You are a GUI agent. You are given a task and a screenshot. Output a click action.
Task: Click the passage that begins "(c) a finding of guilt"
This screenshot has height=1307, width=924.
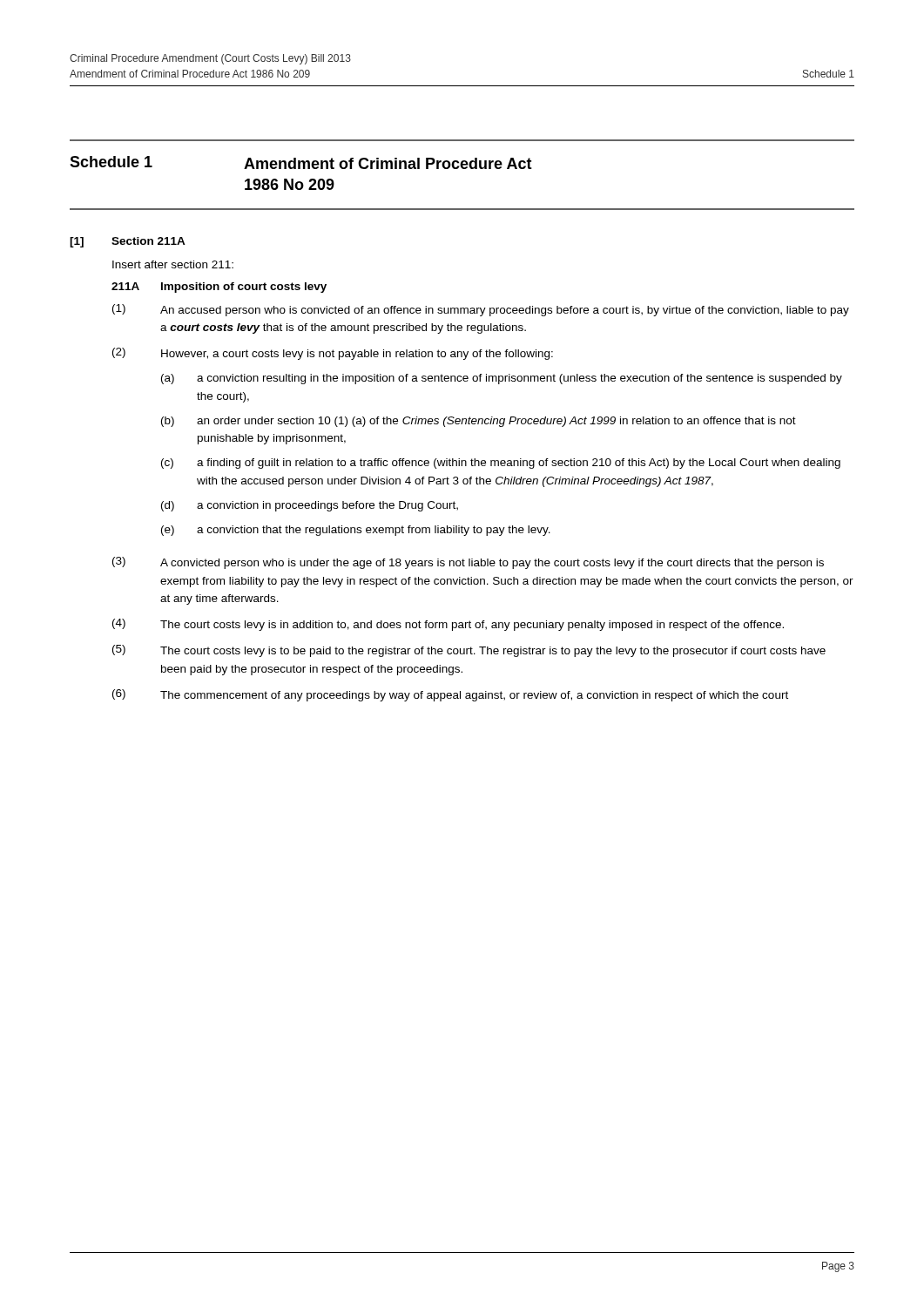point(507,472)
